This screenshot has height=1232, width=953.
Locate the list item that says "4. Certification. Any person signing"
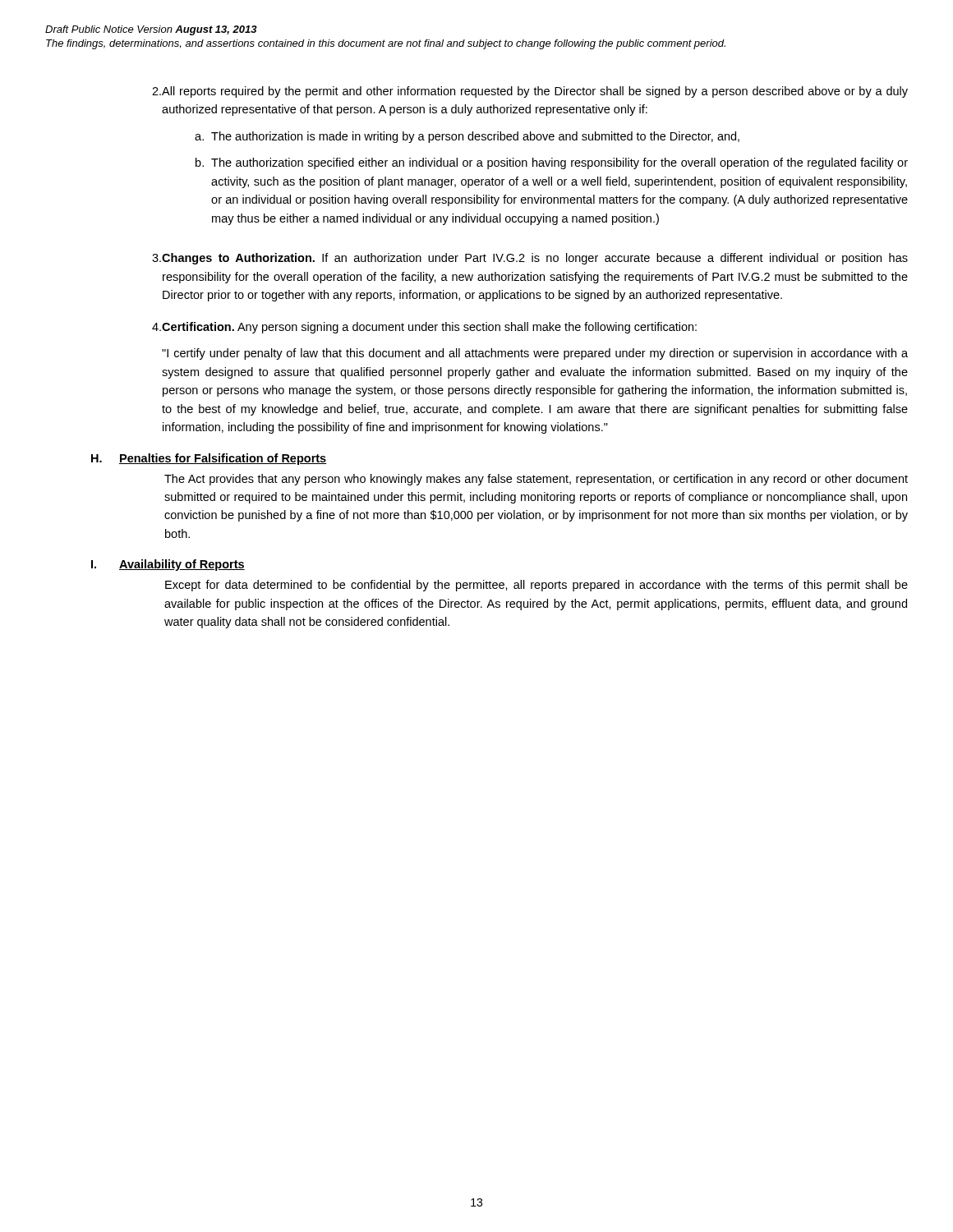click(476, 377)
